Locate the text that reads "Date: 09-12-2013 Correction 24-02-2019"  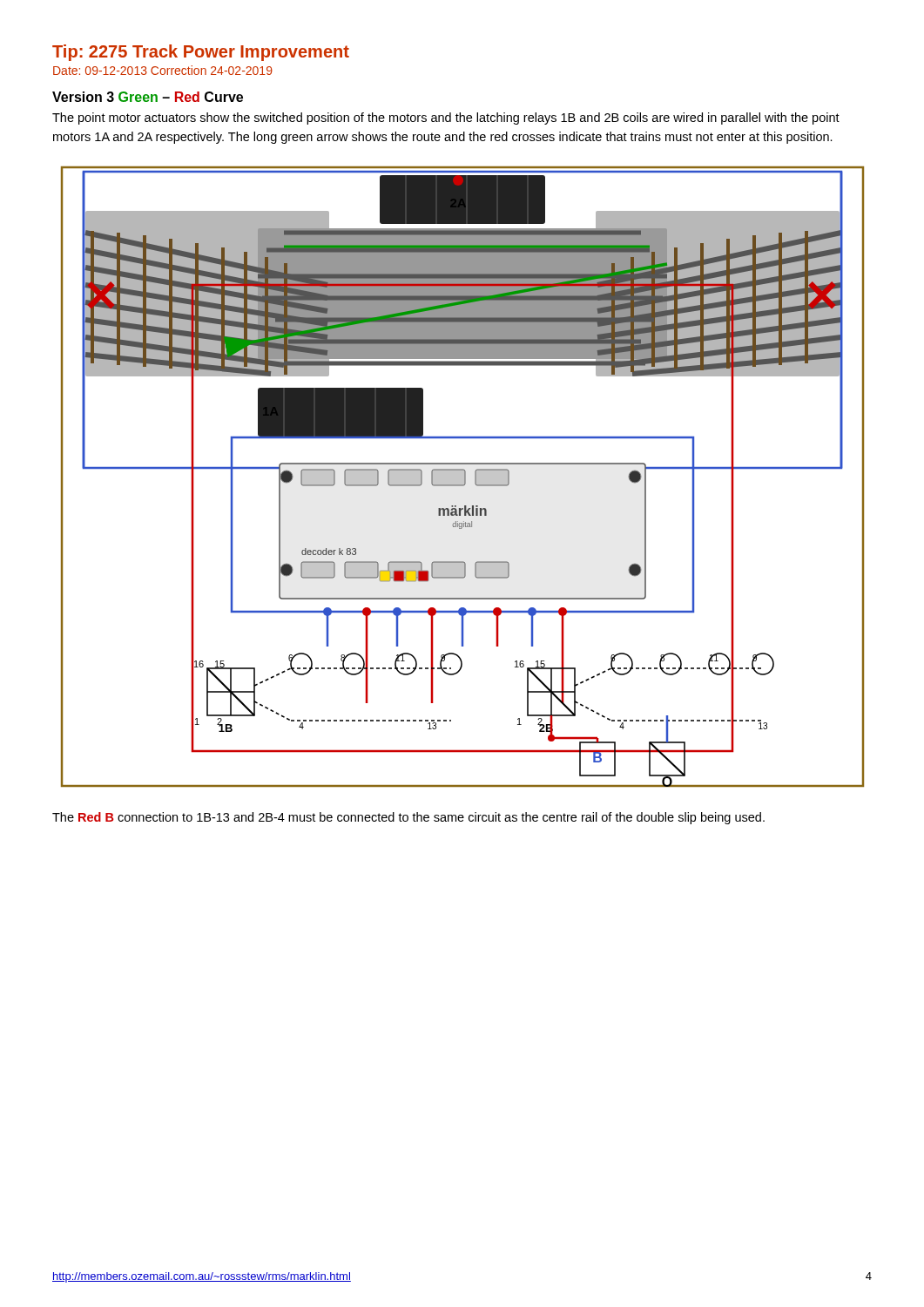[x=162, y=71]
